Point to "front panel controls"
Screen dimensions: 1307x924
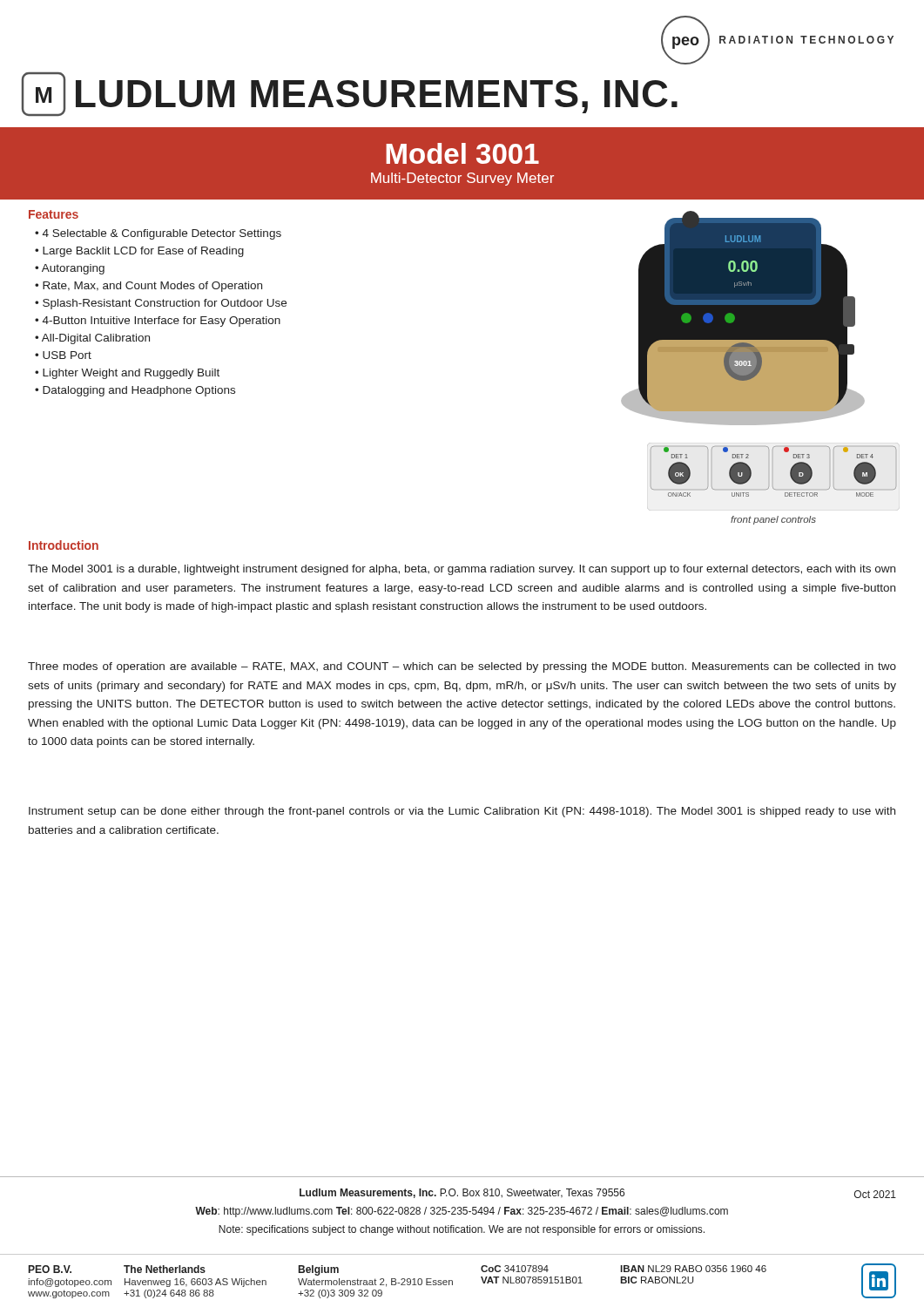pos(773,519)
